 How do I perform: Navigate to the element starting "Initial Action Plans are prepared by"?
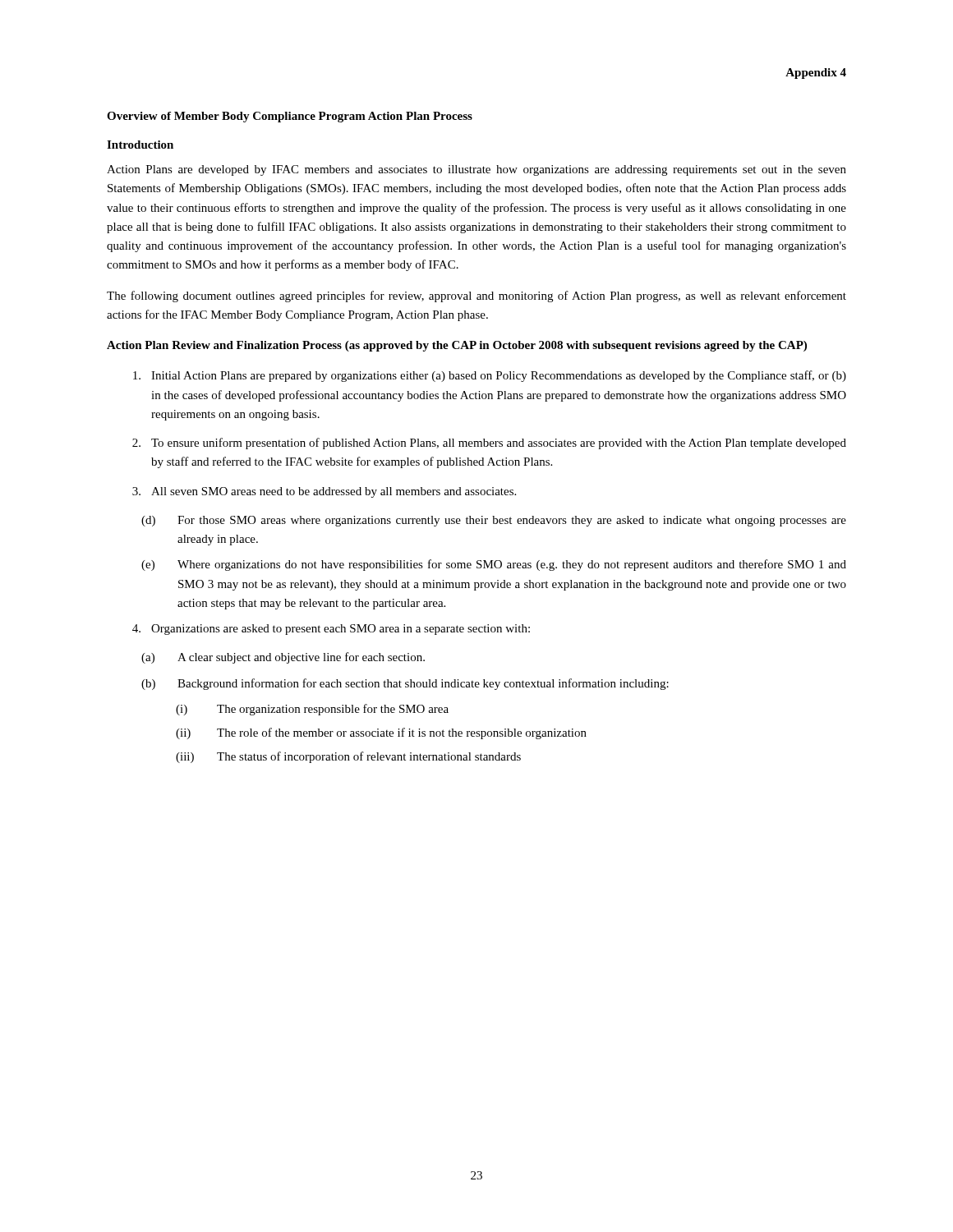click(x=476, y=395)
